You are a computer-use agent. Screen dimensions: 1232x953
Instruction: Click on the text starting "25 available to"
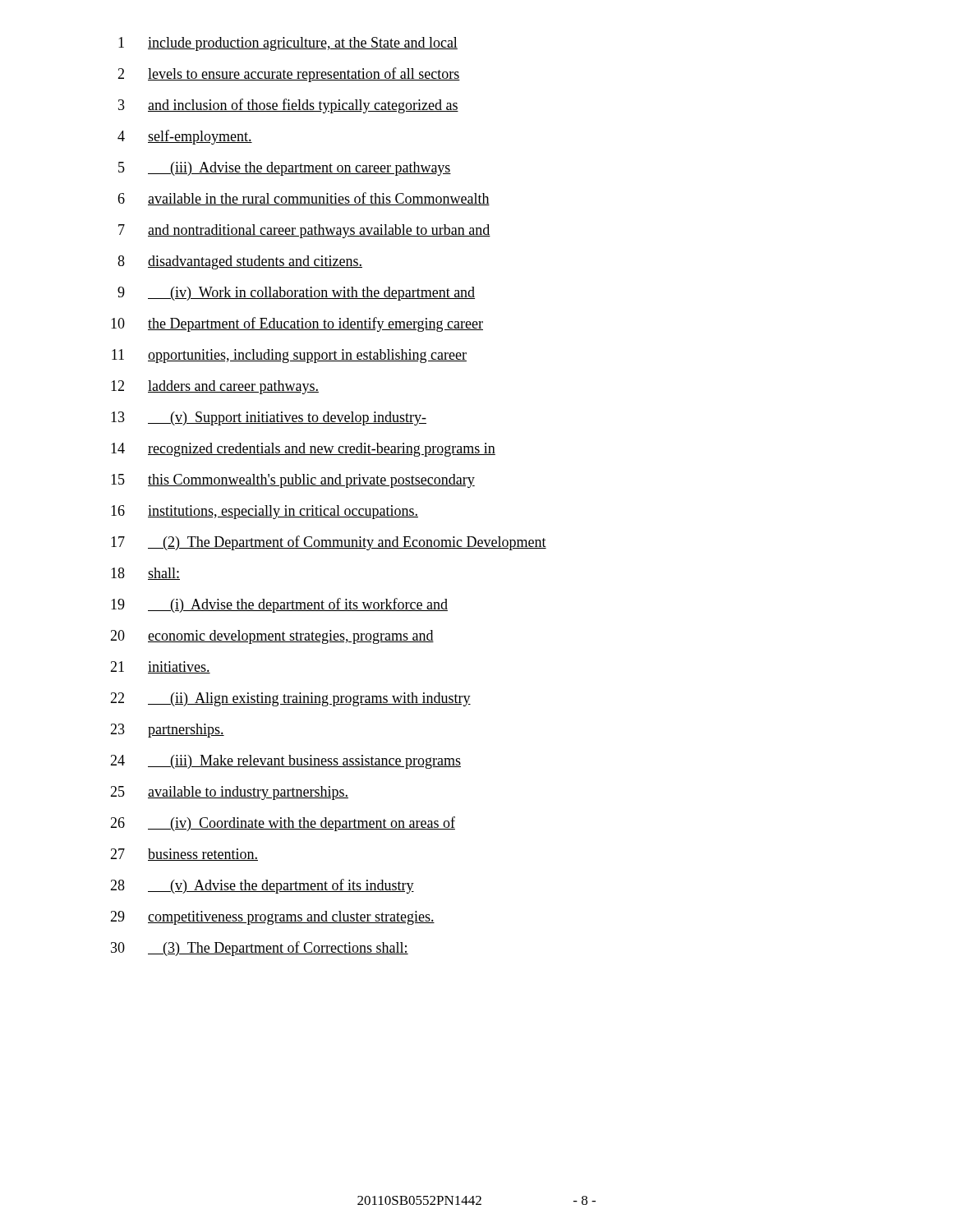pyautogui.click(x=229, y=793)
